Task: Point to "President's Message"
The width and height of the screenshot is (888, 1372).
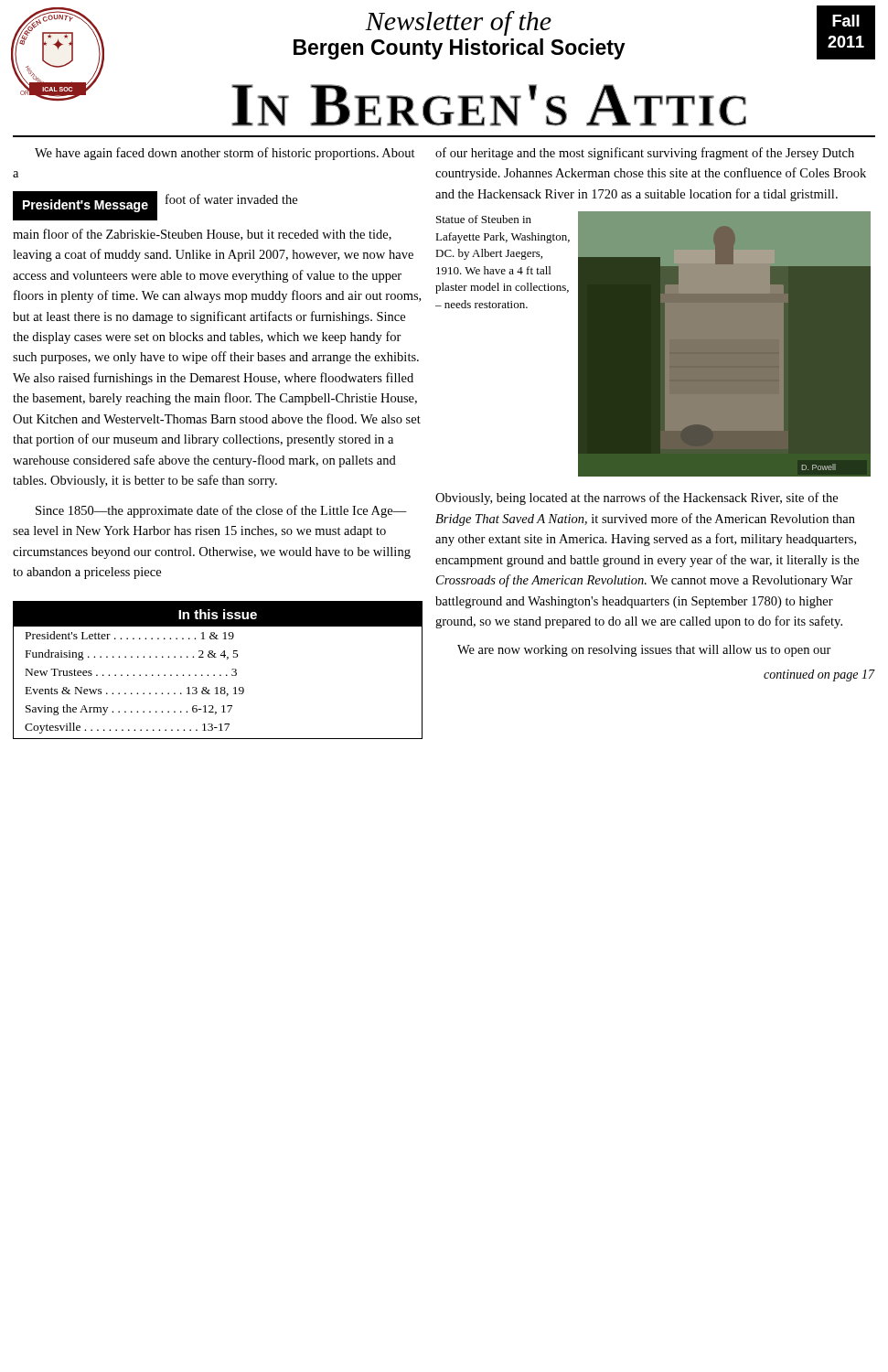Action: (x=85, y=206)
